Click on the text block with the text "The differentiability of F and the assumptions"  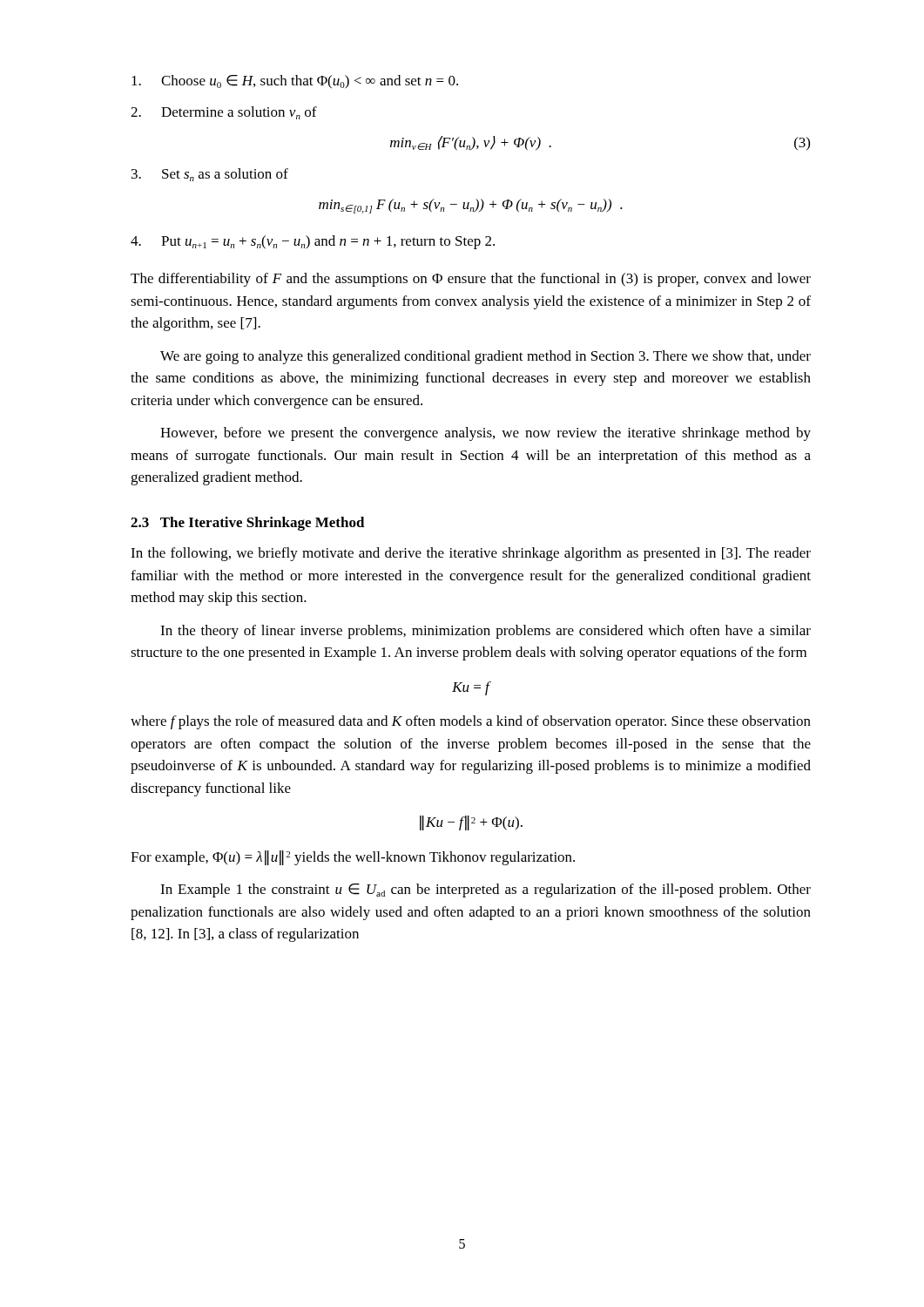[471, 301]
